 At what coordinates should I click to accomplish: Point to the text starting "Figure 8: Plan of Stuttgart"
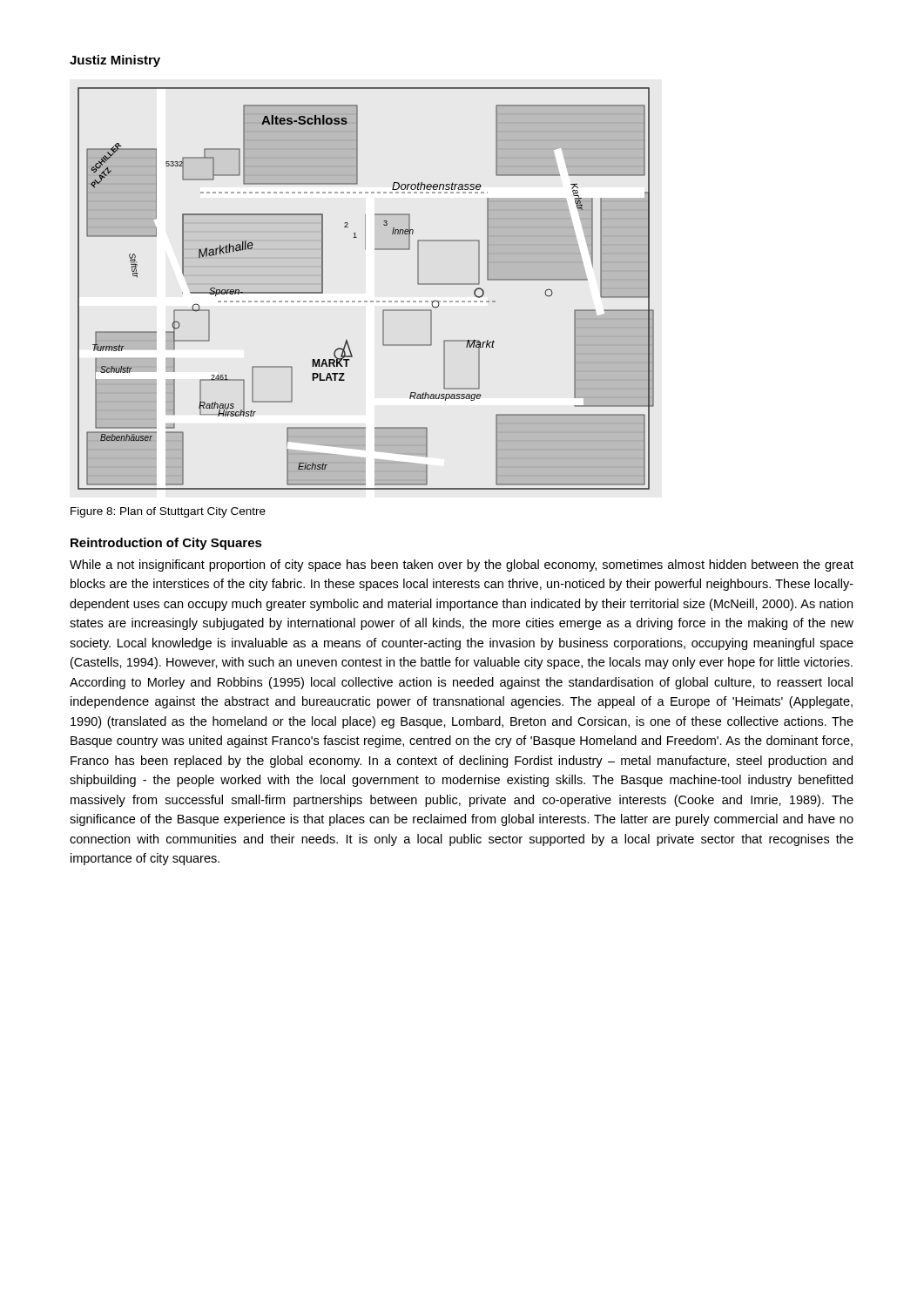[x=168, y=511]
